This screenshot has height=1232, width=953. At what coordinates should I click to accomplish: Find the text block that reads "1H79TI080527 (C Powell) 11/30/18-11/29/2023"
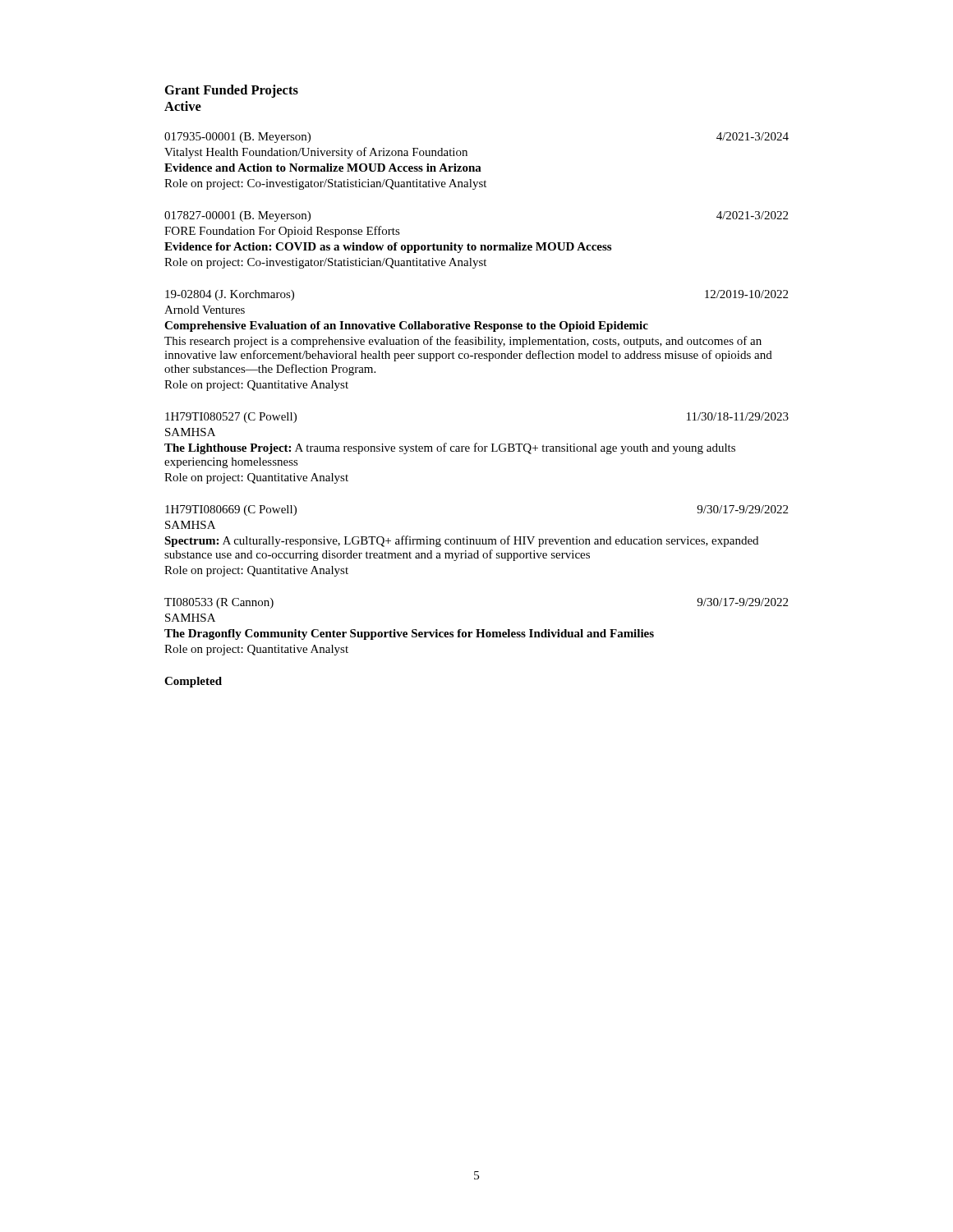pyautogui.click(x=476, y=447)
